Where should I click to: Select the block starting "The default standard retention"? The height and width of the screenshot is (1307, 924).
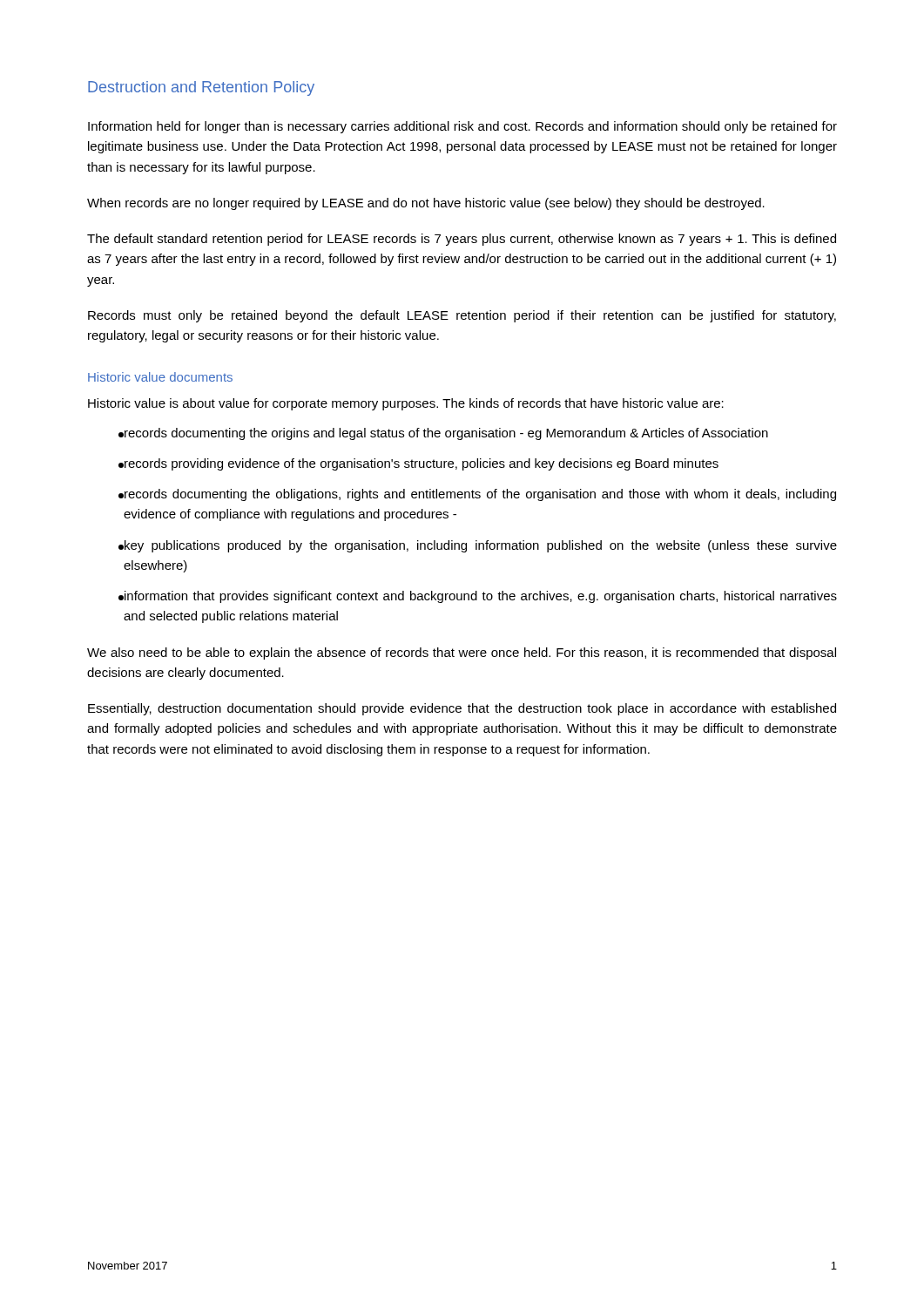pyautogui.click(x=462, y=259)
